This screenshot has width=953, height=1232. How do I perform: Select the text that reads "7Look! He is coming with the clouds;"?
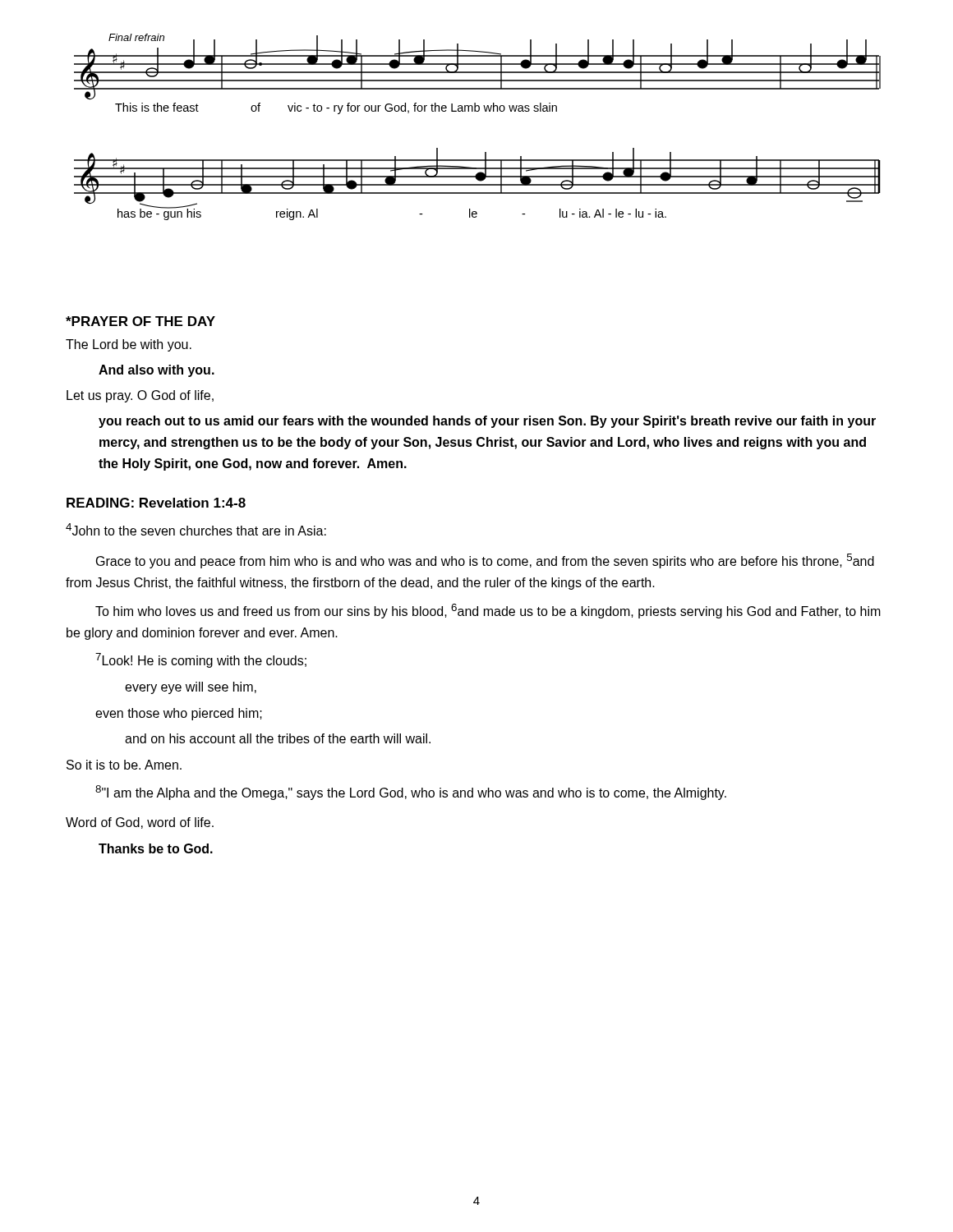click(x=201, y=659)
